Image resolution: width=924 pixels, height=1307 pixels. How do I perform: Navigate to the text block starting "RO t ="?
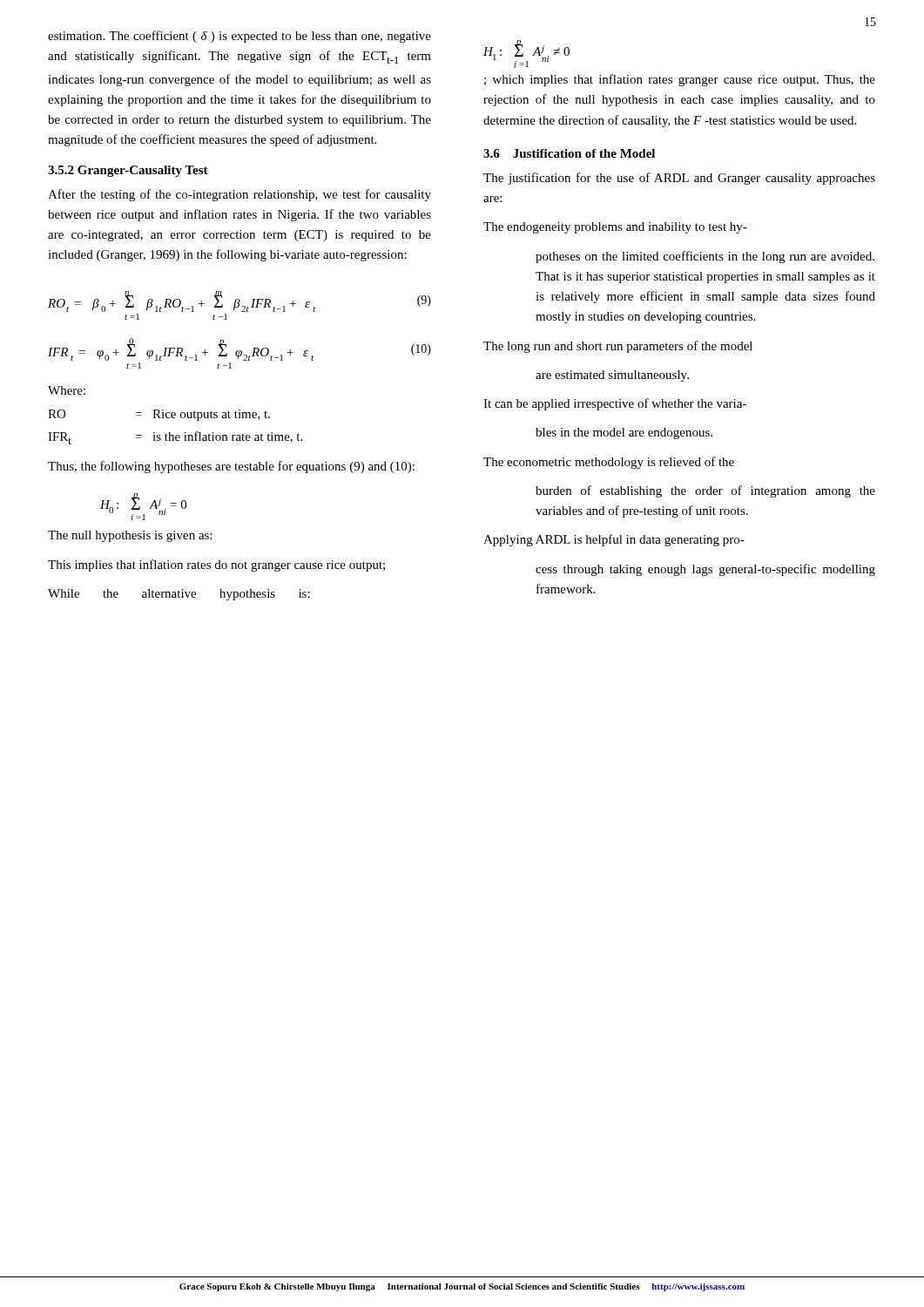239,300
